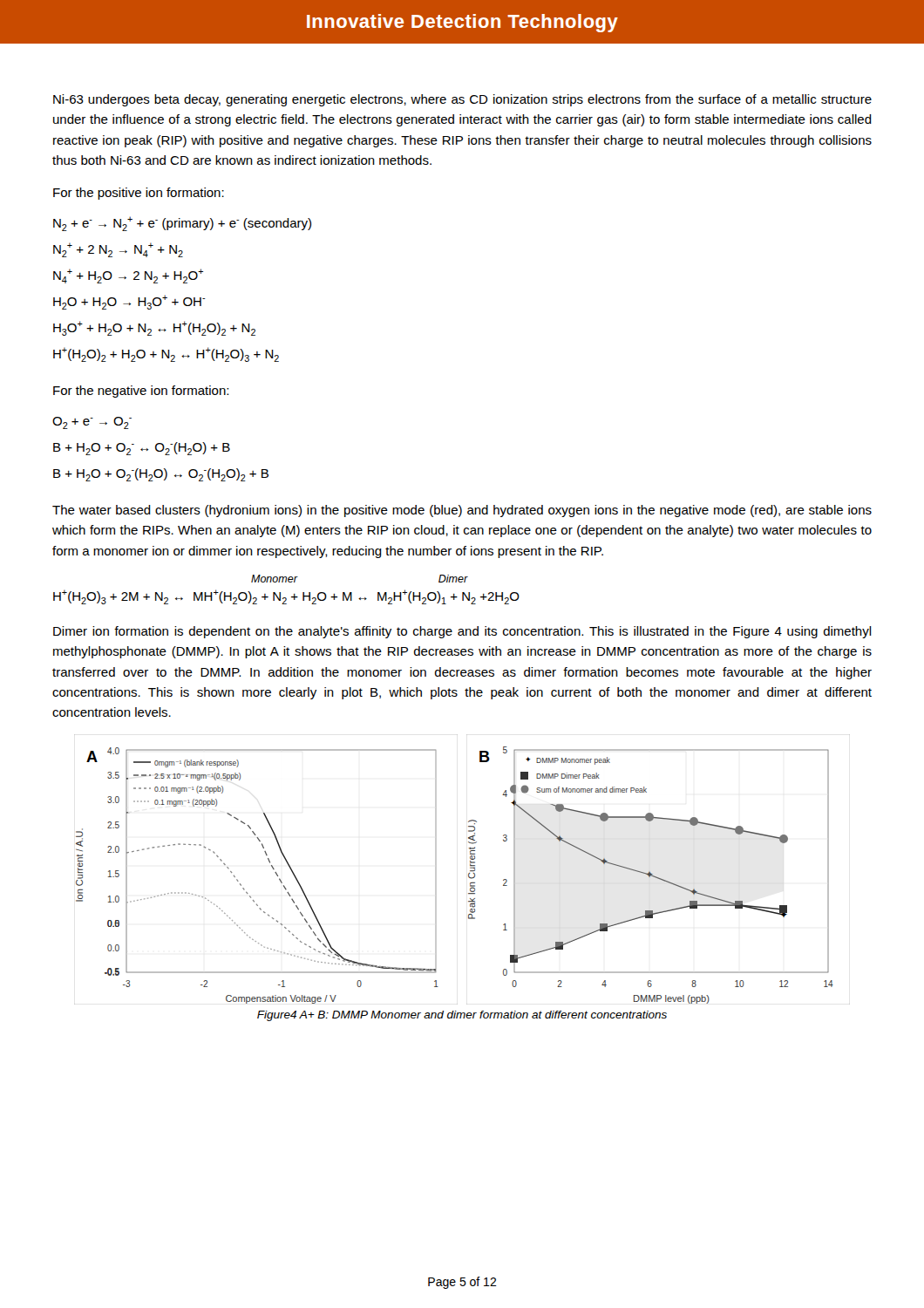This screenshot has height=1308, width=924.
Task: Point to the block beginning "Ni-63 undergoes beta decay, generating energetic electrons, where"
Action: click(462, 129)
